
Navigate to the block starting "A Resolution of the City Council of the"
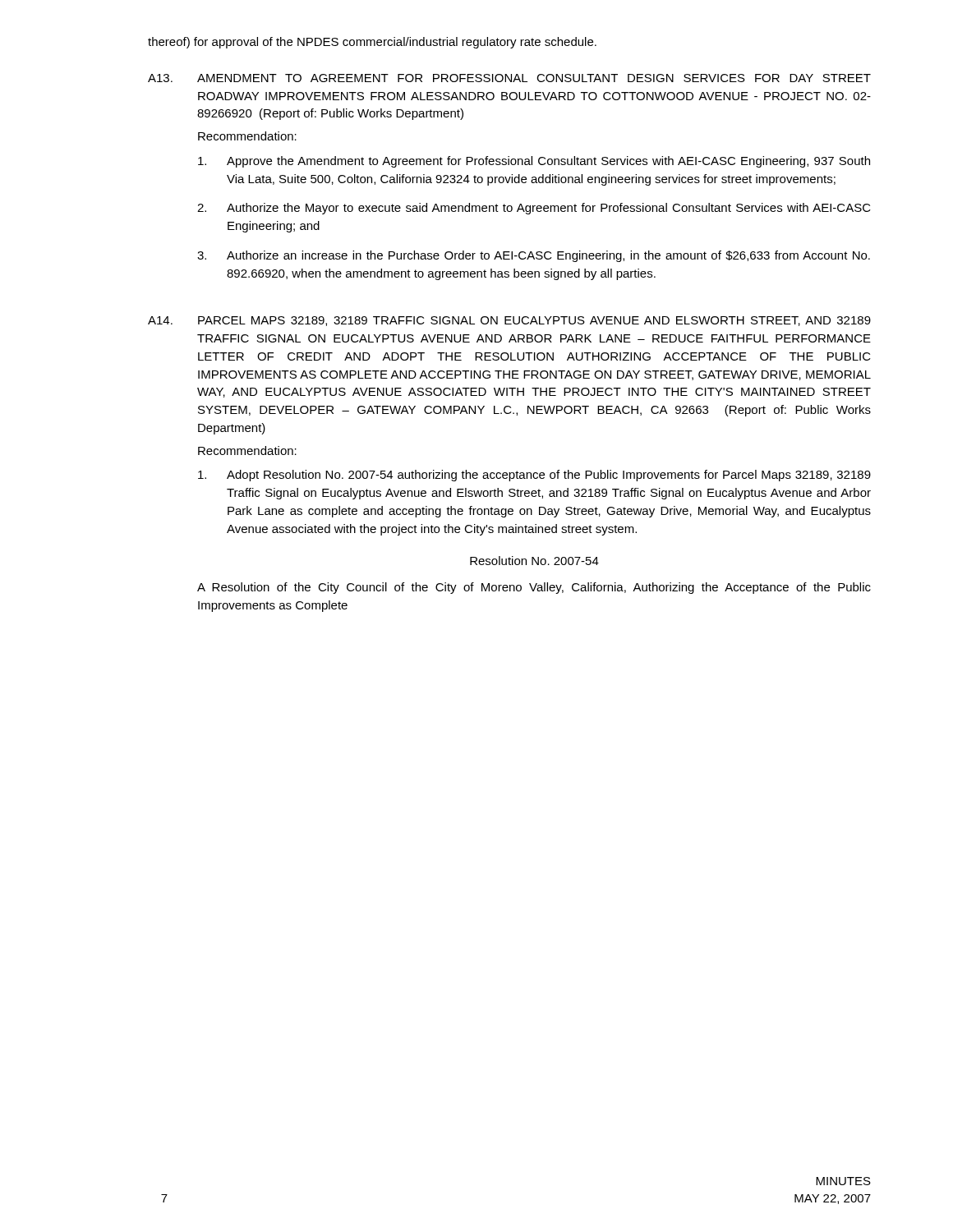tap(534, 596)
